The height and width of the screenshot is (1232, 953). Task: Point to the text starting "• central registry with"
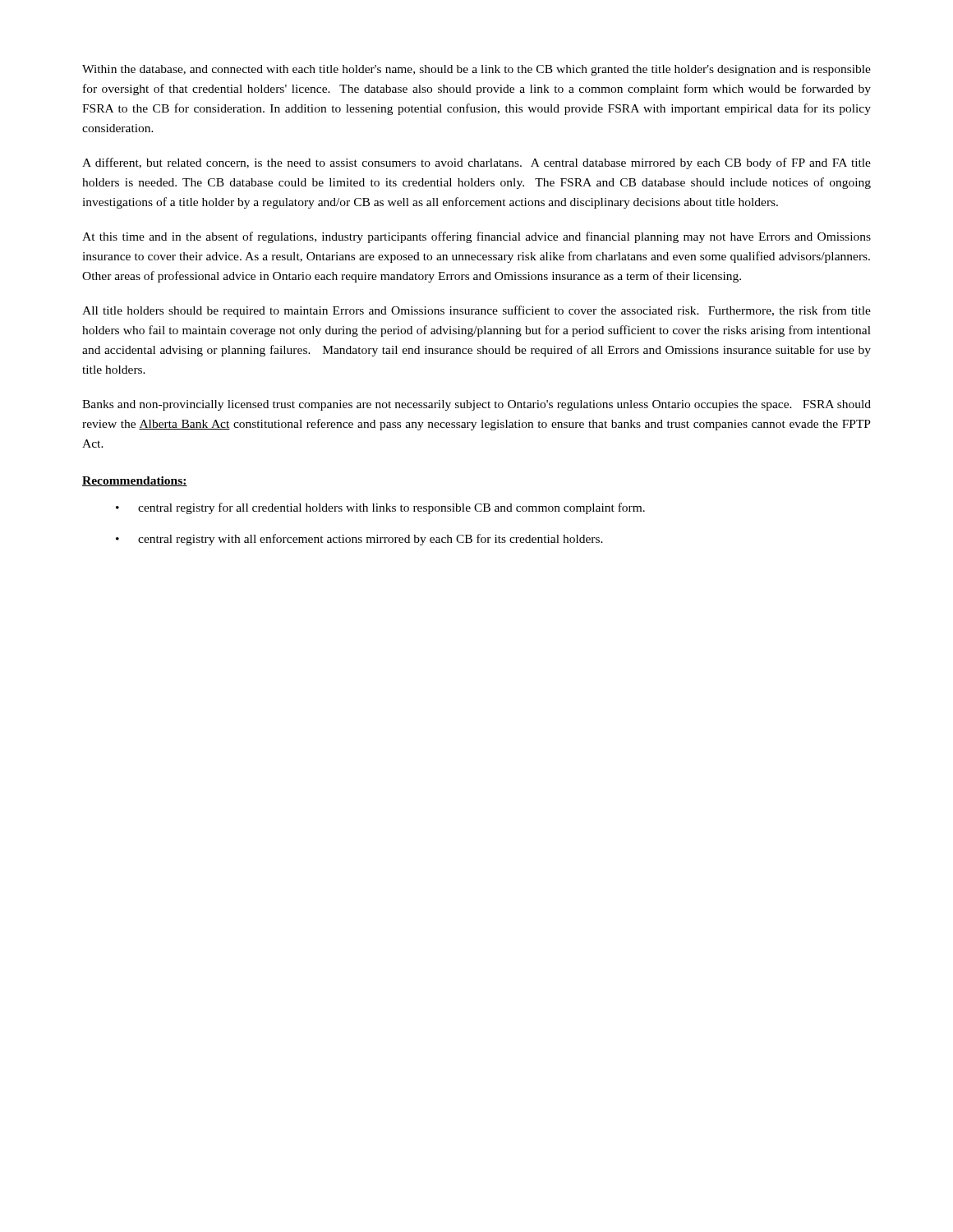[493, 539]
